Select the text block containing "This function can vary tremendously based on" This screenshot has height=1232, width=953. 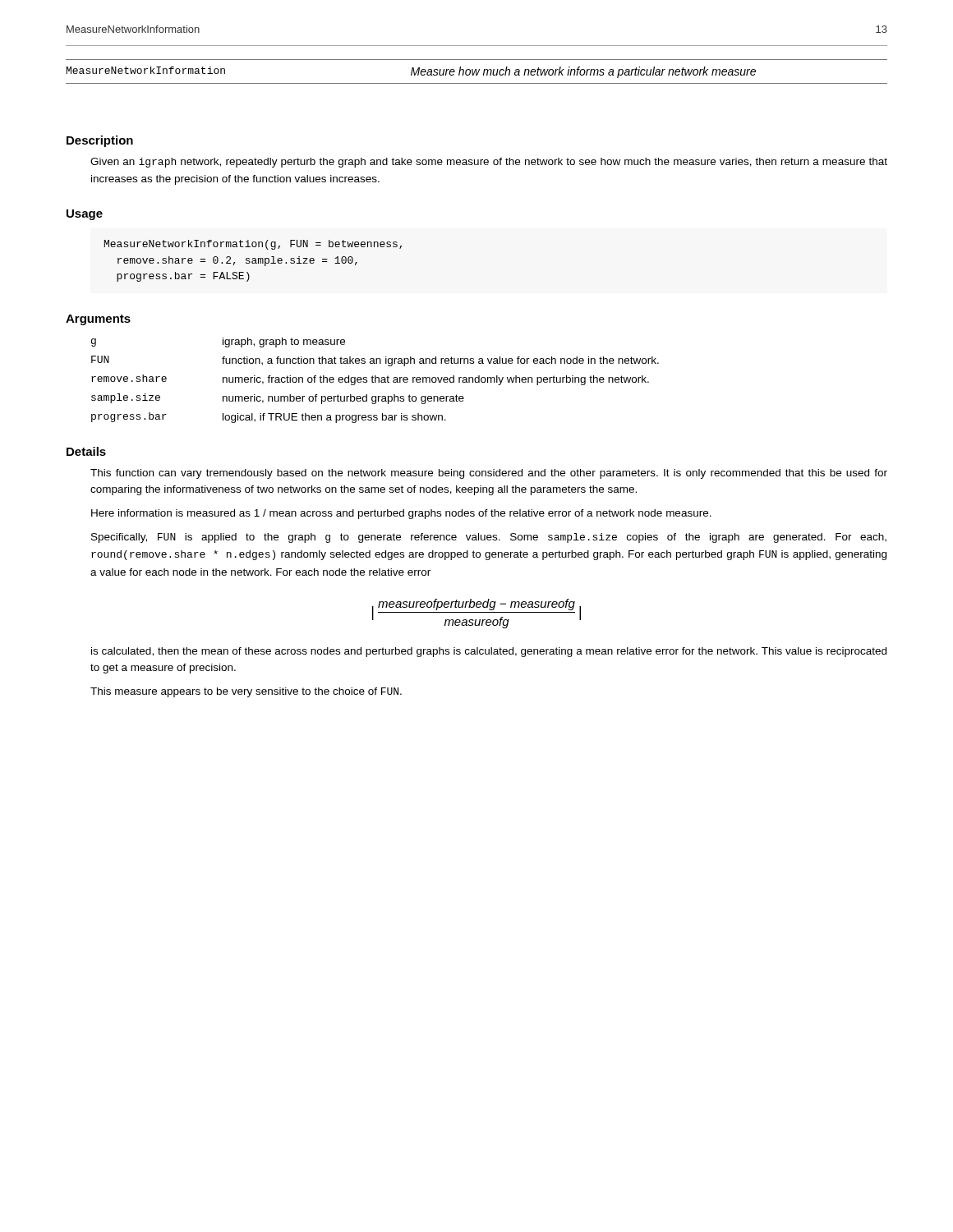tap(489, 481)
